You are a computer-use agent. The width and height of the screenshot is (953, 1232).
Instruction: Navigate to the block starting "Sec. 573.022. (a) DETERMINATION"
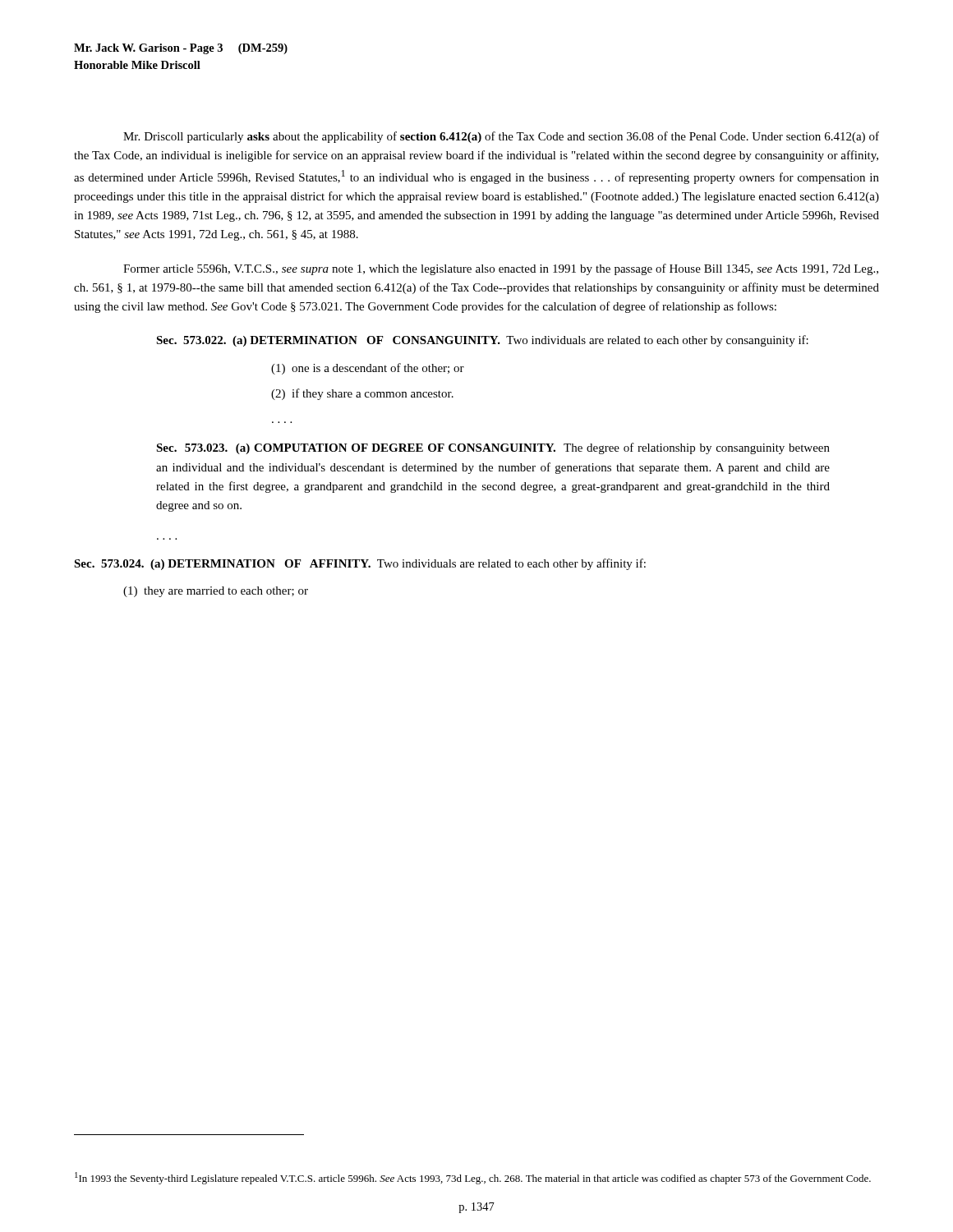click(483, 340)
